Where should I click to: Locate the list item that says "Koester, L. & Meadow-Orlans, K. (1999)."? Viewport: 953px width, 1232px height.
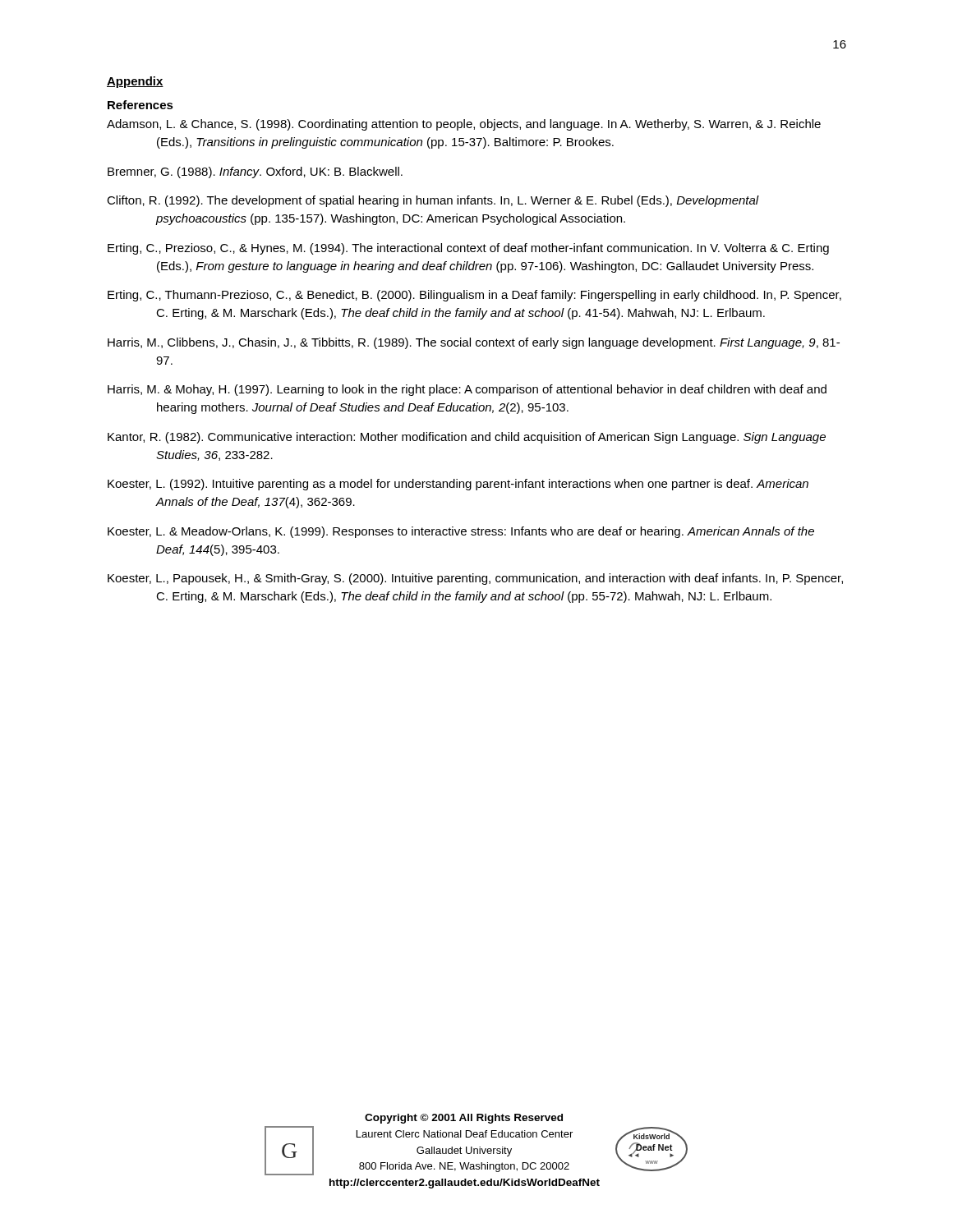(x=461, y=540)
